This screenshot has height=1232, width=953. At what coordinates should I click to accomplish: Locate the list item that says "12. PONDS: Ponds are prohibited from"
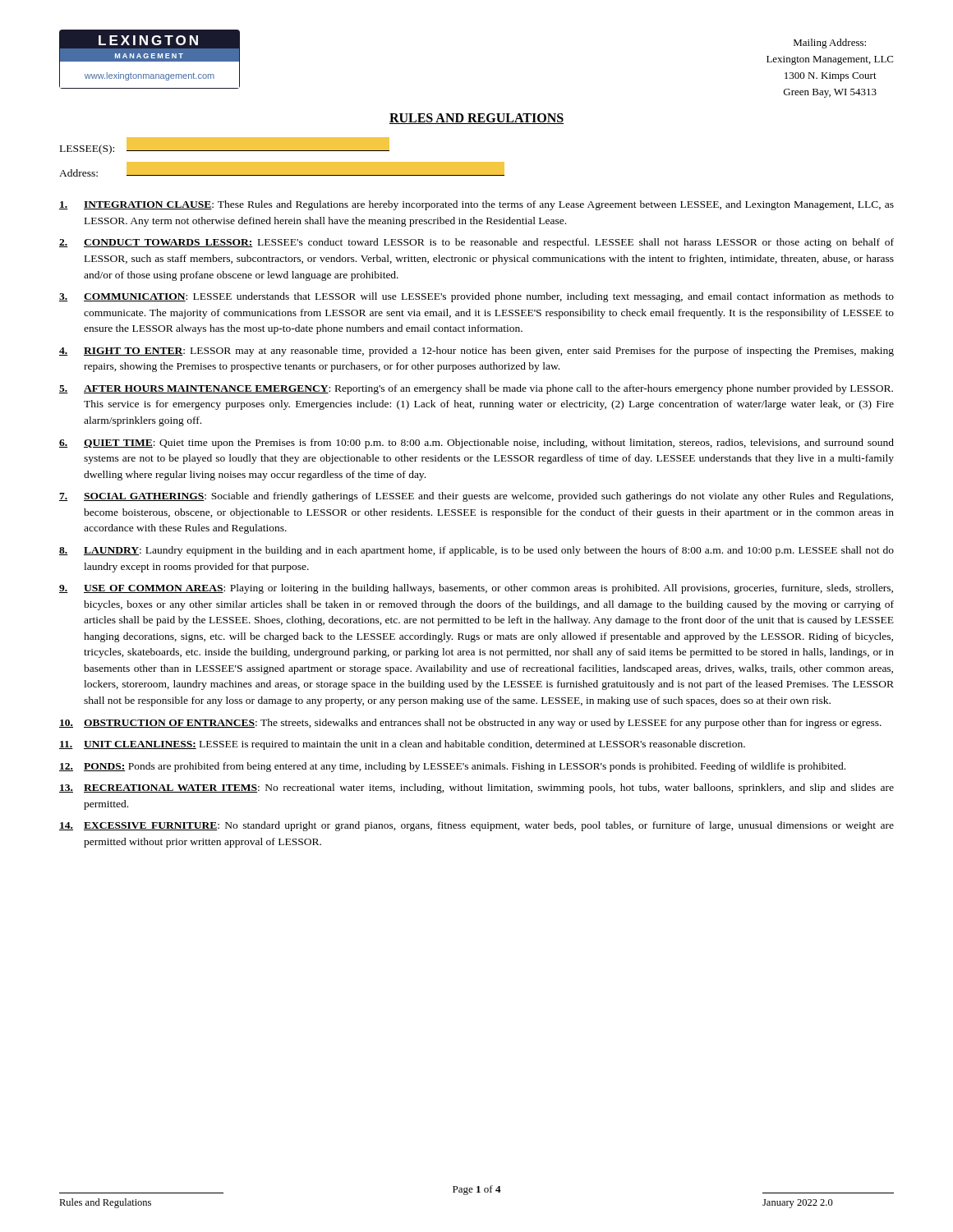pyautogui.click(x=476, y=766)
